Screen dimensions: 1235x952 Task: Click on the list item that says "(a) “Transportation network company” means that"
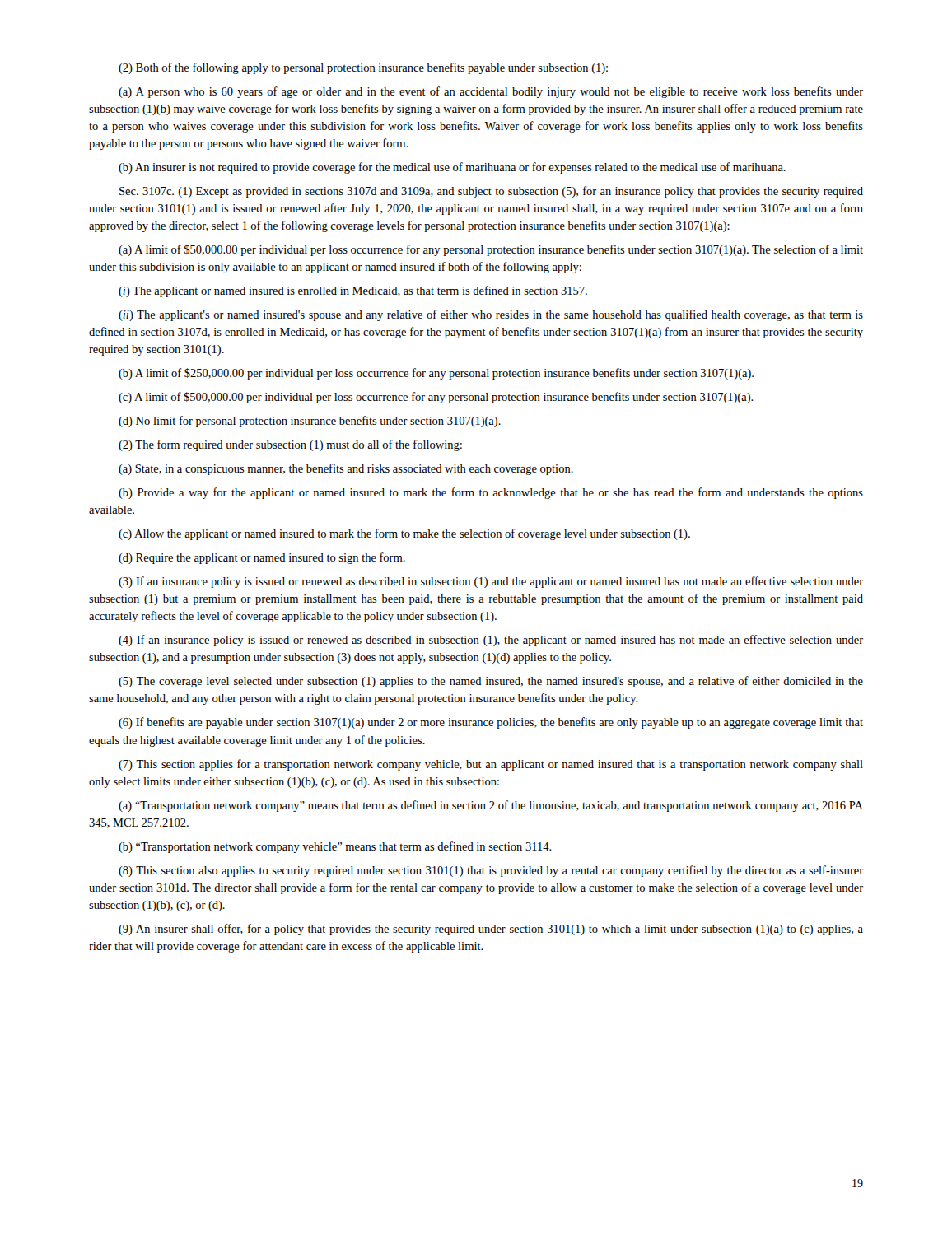tap(476, 814)
